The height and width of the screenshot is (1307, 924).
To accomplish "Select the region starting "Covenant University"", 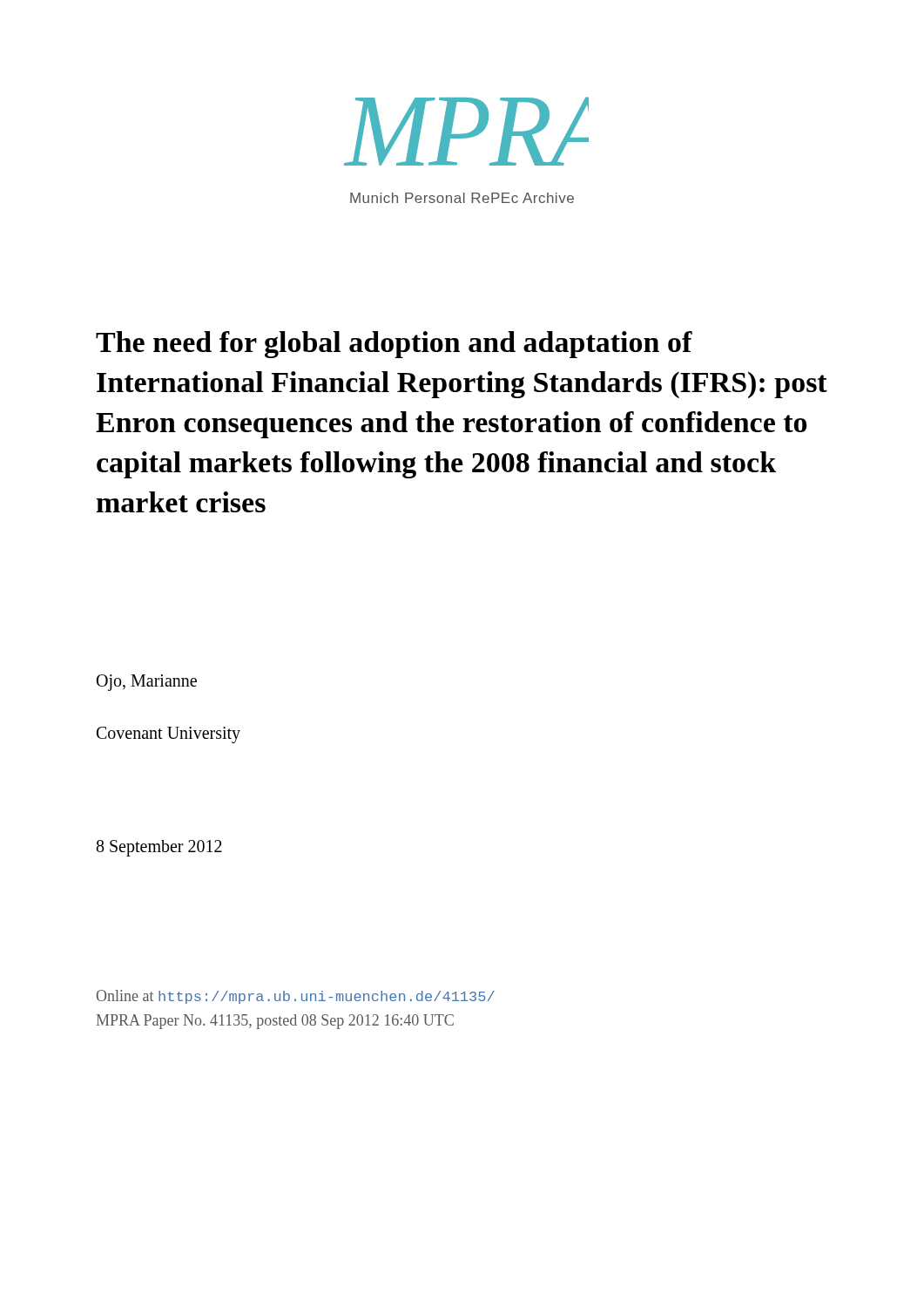I will click(x=168, y=733).
